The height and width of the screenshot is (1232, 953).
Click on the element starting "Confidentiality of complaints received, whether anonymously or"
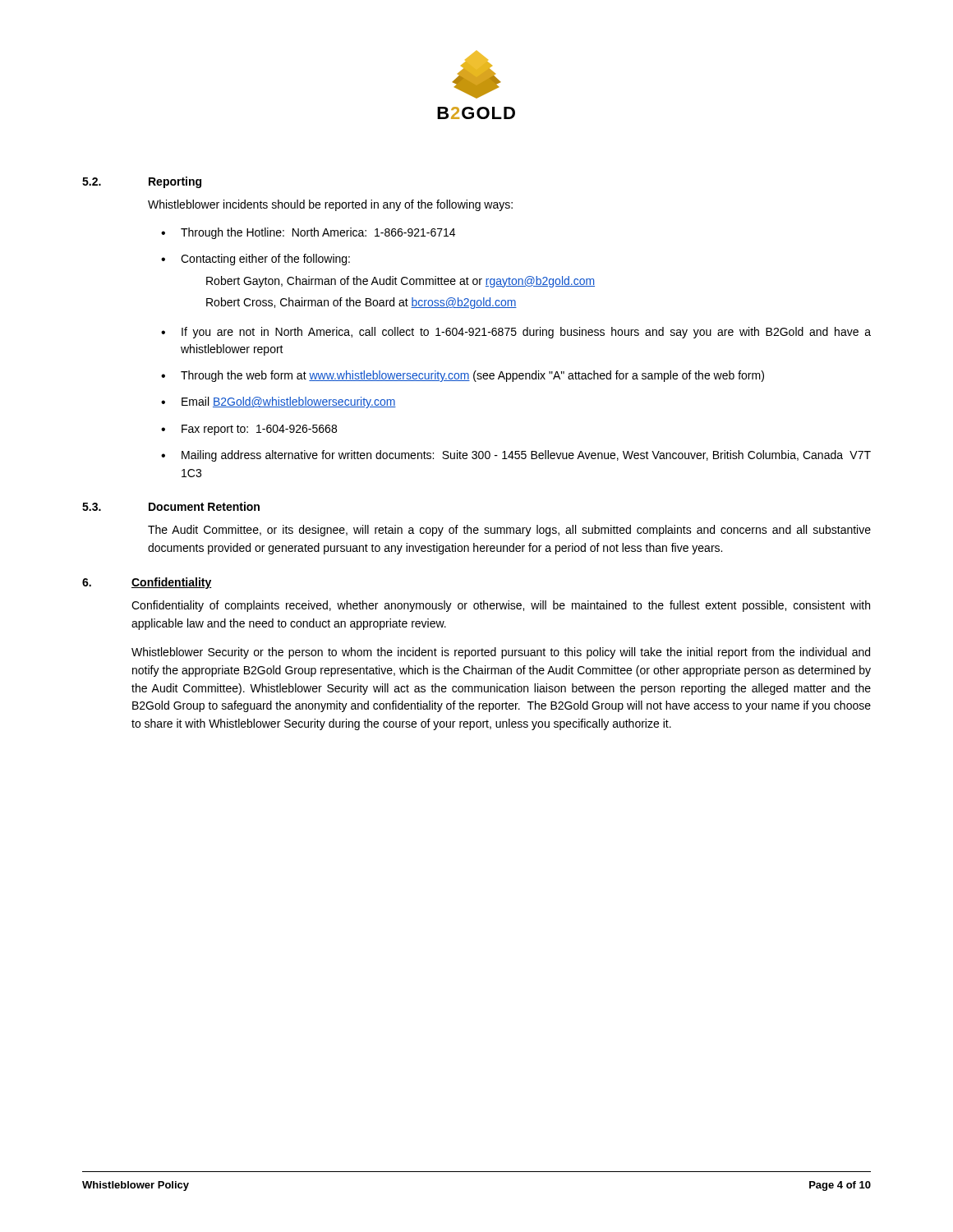501,614
